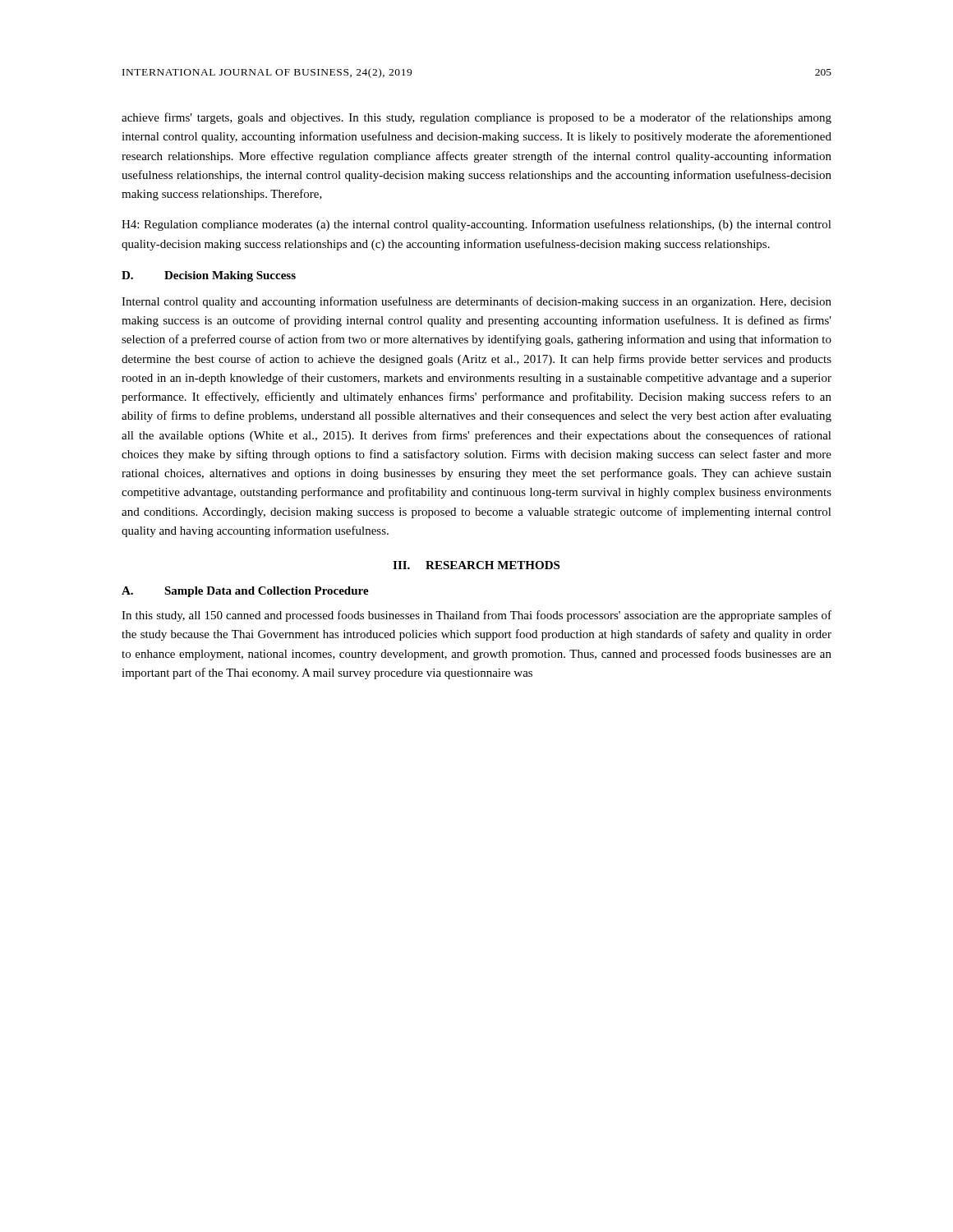
Task: Click where it says "A. Sample Data and Collection Procedure"
Action: [245, 591]
